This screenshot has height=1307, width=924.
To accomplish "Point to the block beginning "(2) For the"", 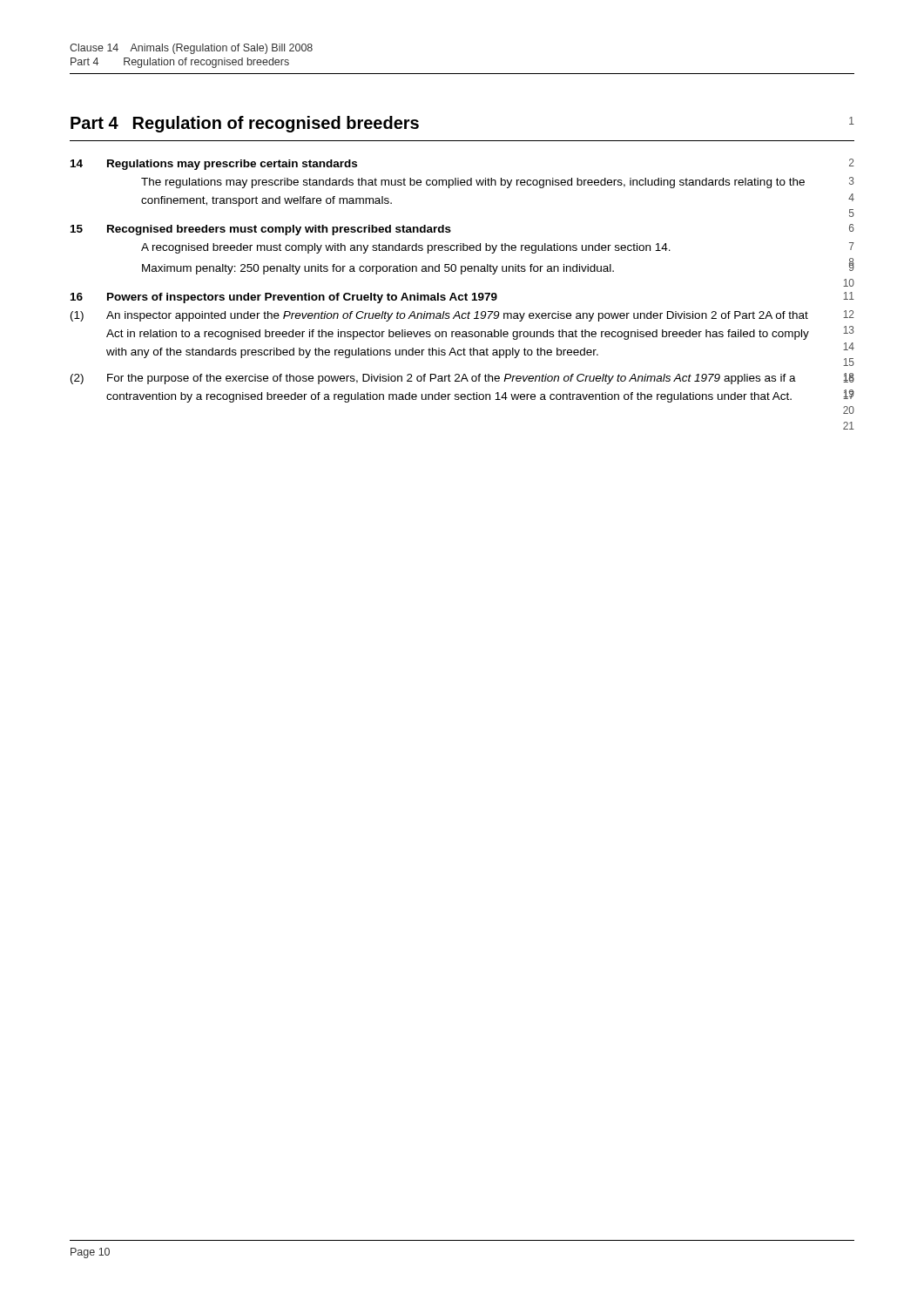I will click(x=462, y=388).
